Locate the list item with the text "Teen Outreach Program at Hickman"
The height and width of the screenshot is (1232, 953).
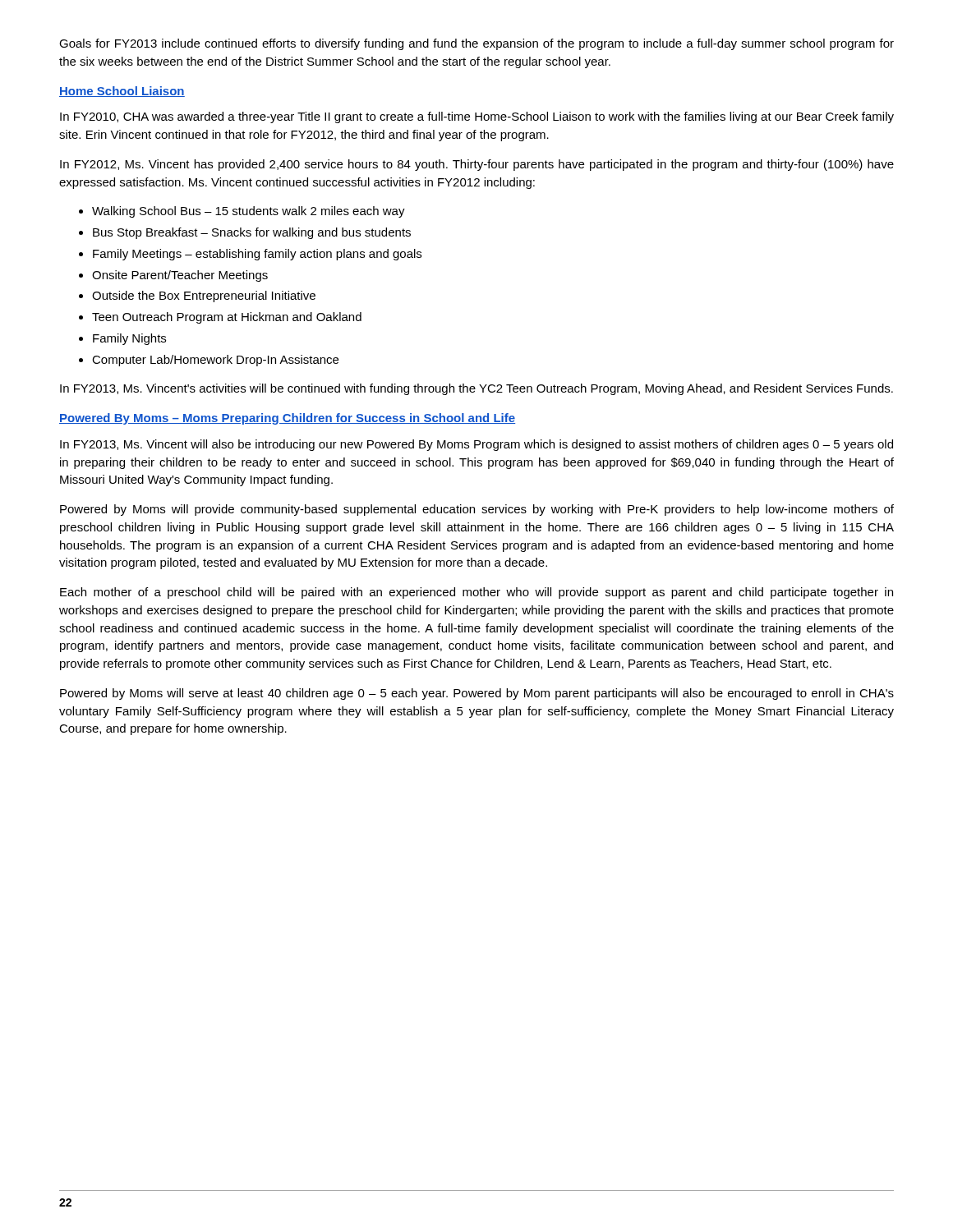coord(227,318)
